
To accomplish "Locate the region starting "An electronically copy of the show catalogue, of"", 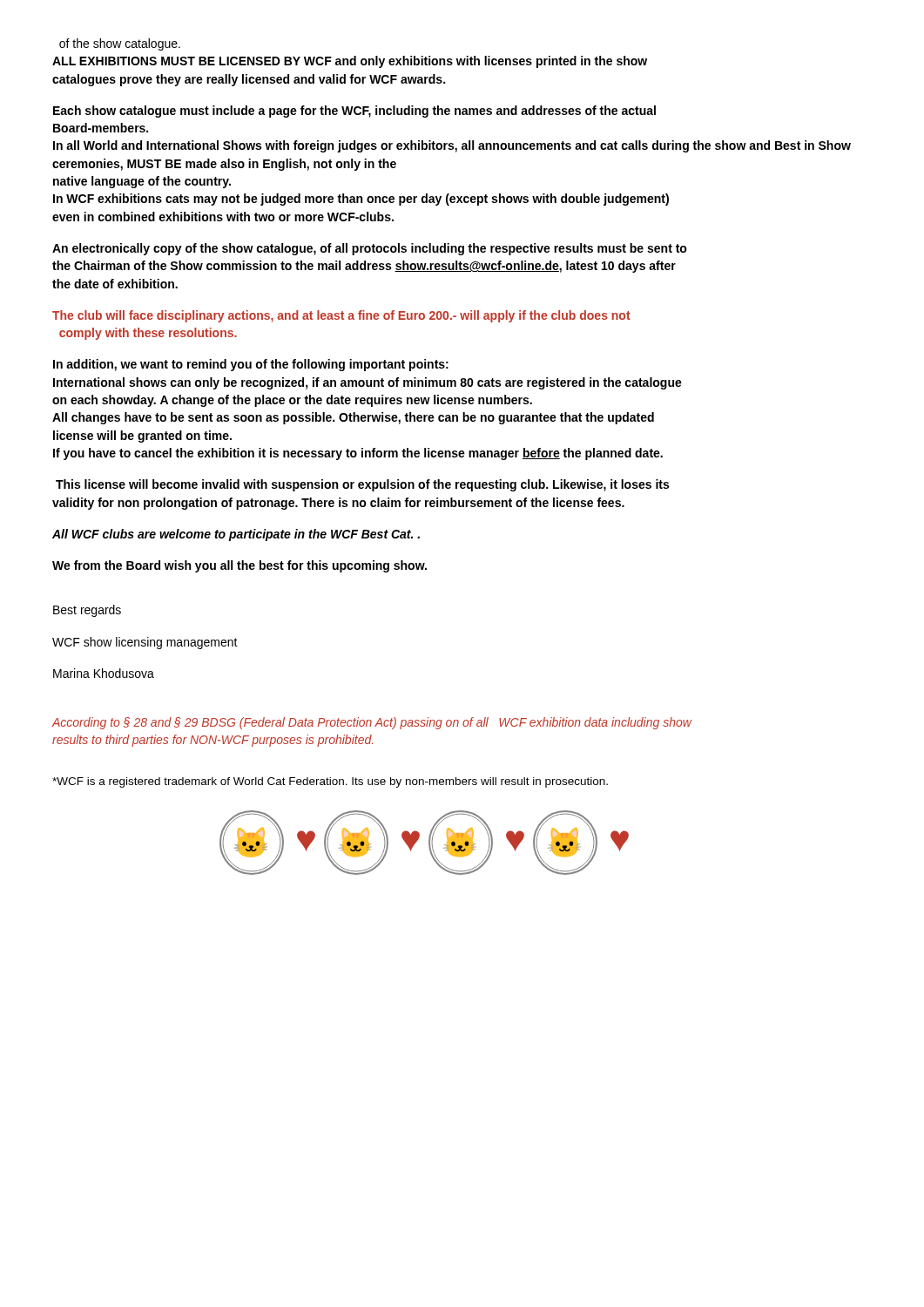I will [462, 266].
